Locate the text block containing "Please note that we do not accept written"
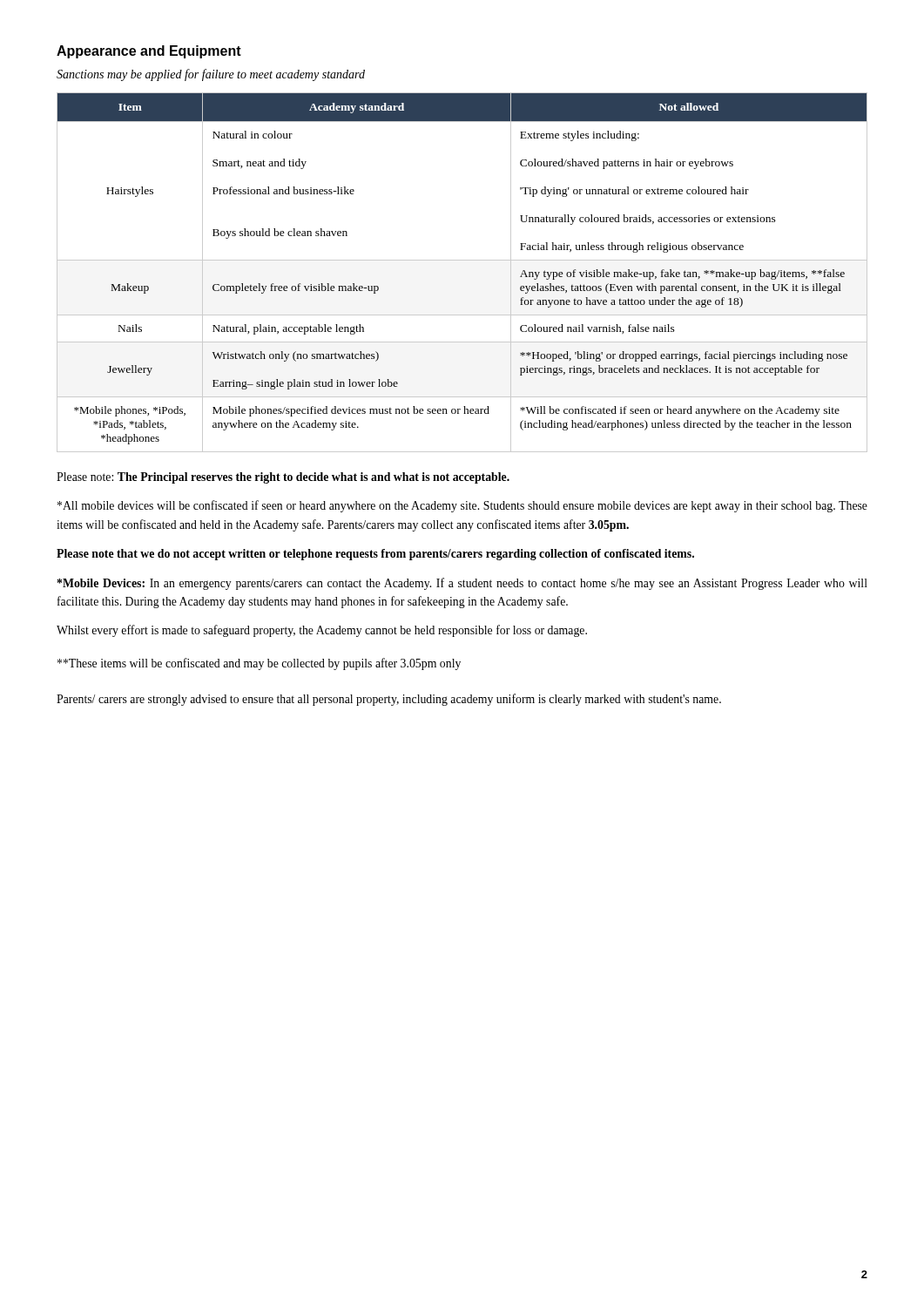 (376, 554)
